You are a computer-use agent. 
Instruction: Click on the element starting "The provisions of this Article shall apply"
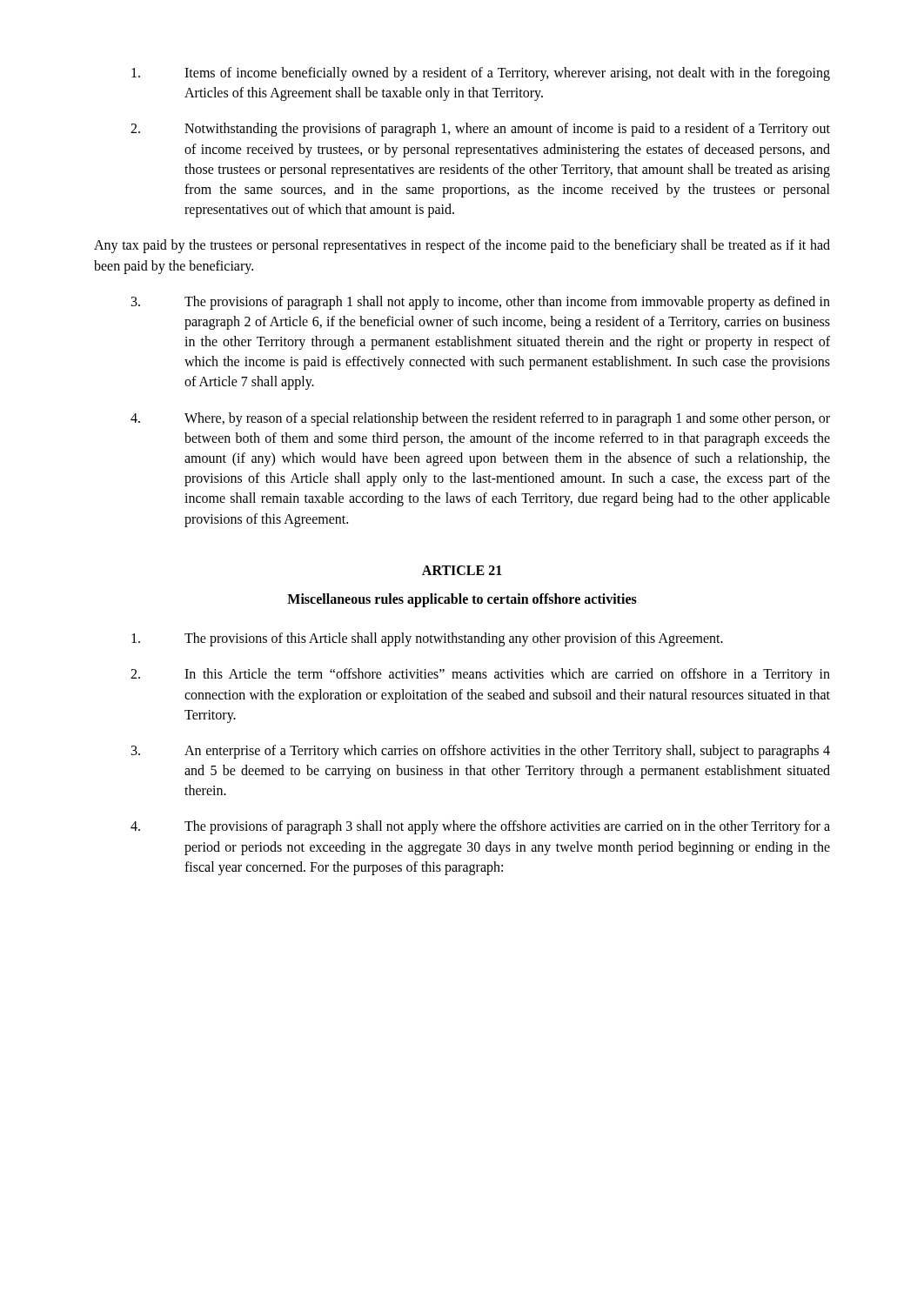tap(409, 638)
